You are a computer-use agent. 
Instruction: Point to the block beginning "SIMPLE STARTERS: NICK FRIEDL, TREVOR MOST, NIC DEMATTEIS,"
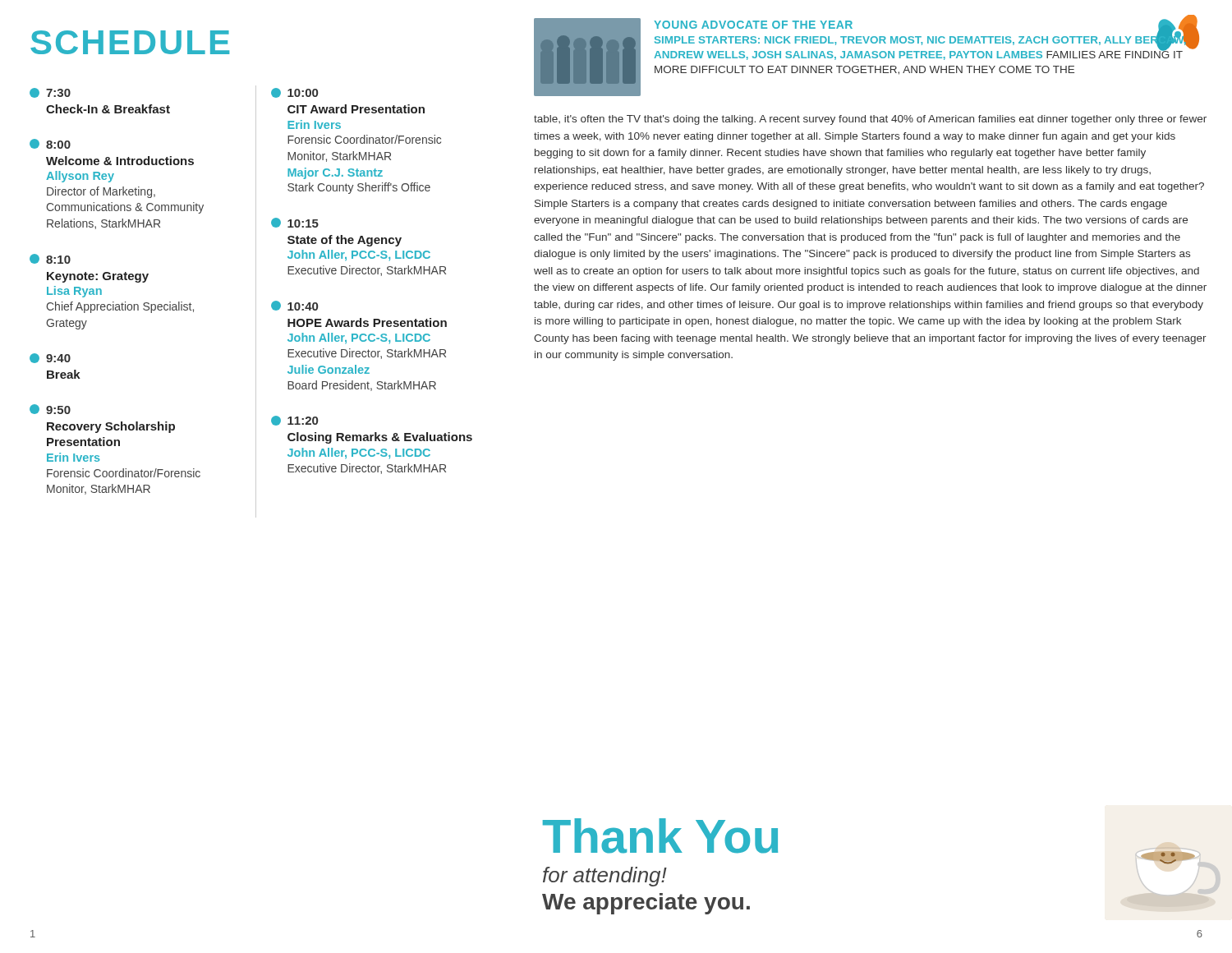920,55
